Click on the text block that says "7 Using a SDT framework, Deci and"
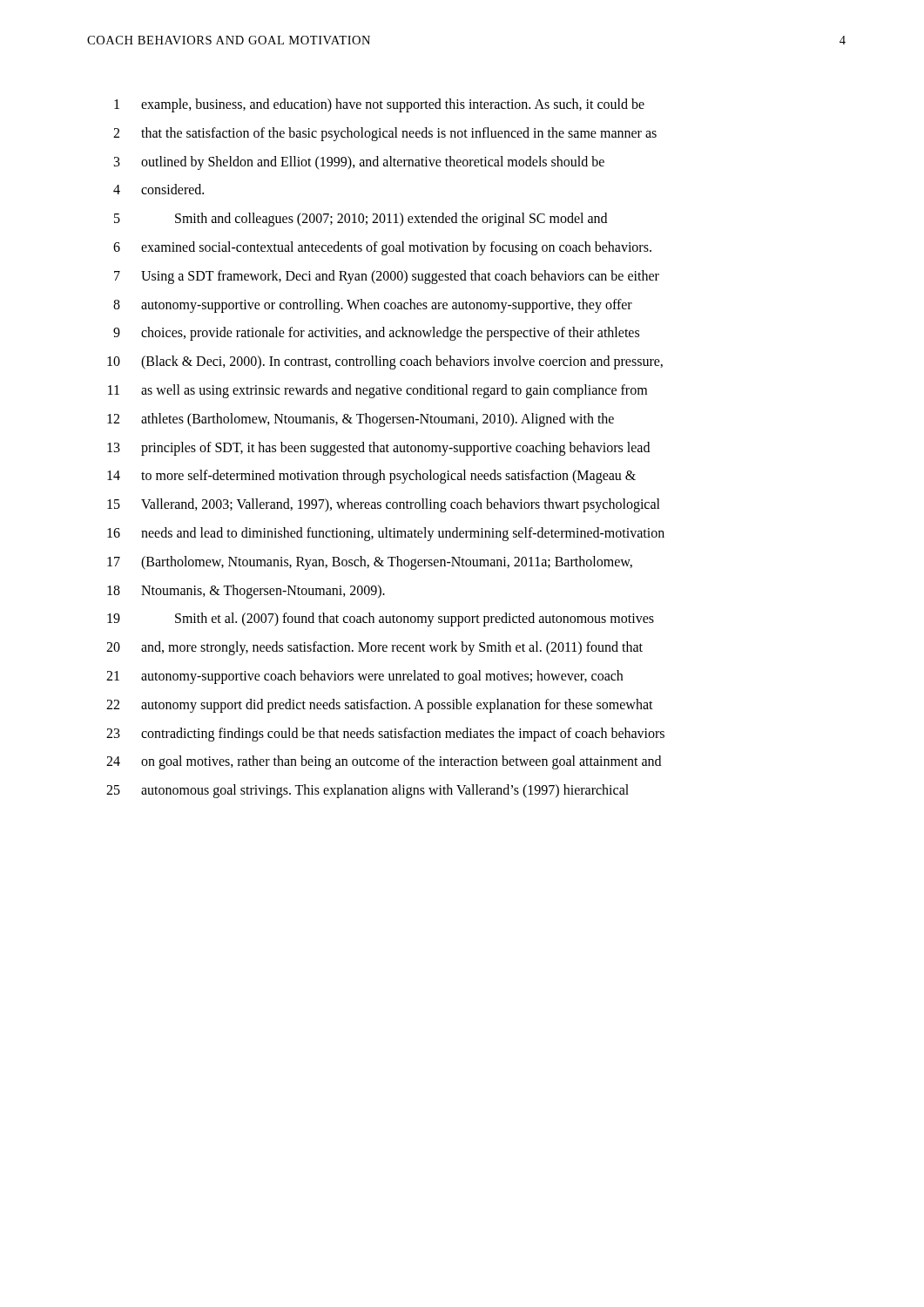Viewport: 924px width, 1307px height. click(x=466, y=276)
